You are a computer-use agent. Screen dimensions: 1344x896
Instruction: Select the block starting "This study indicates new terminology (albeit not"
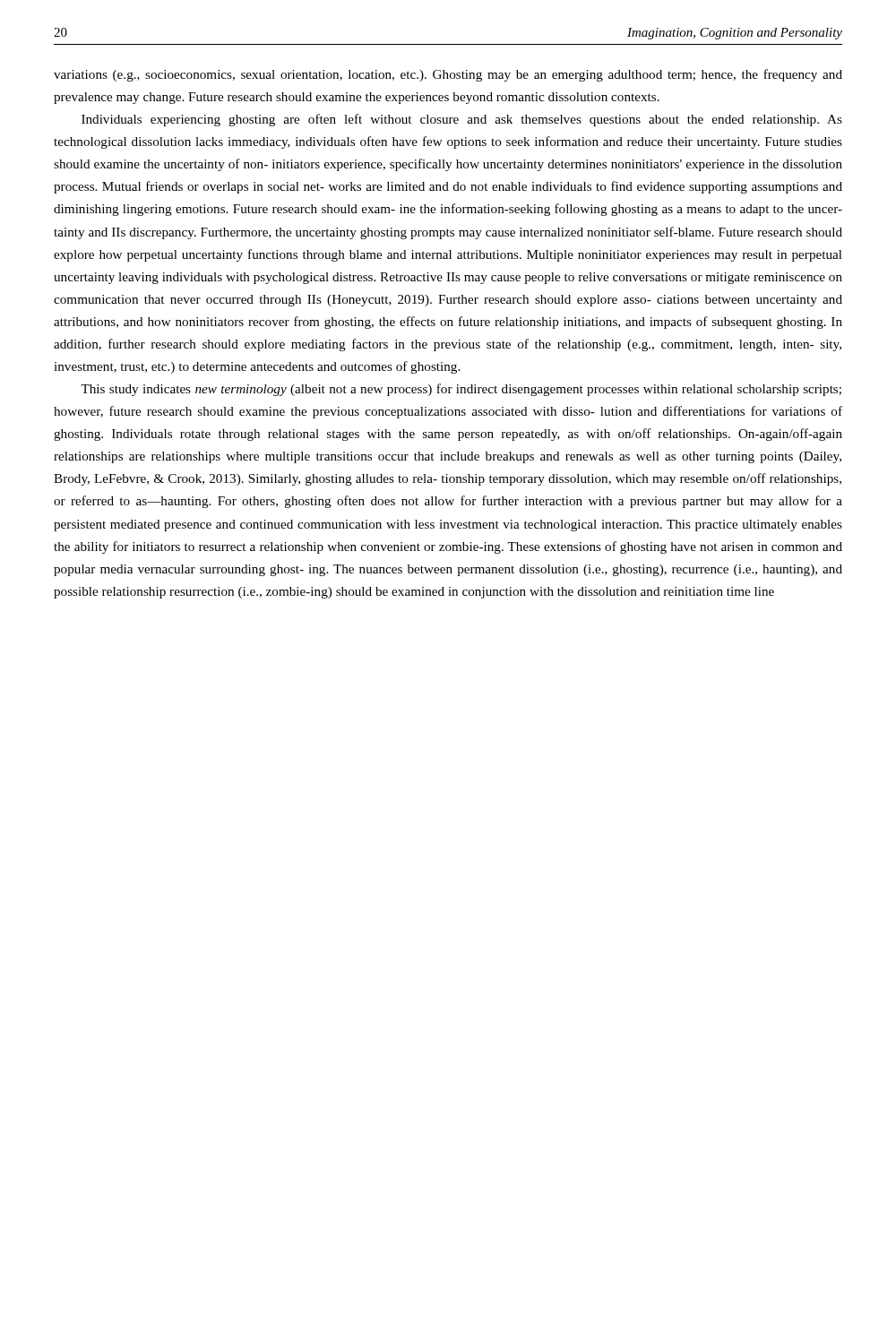(448, 490)
